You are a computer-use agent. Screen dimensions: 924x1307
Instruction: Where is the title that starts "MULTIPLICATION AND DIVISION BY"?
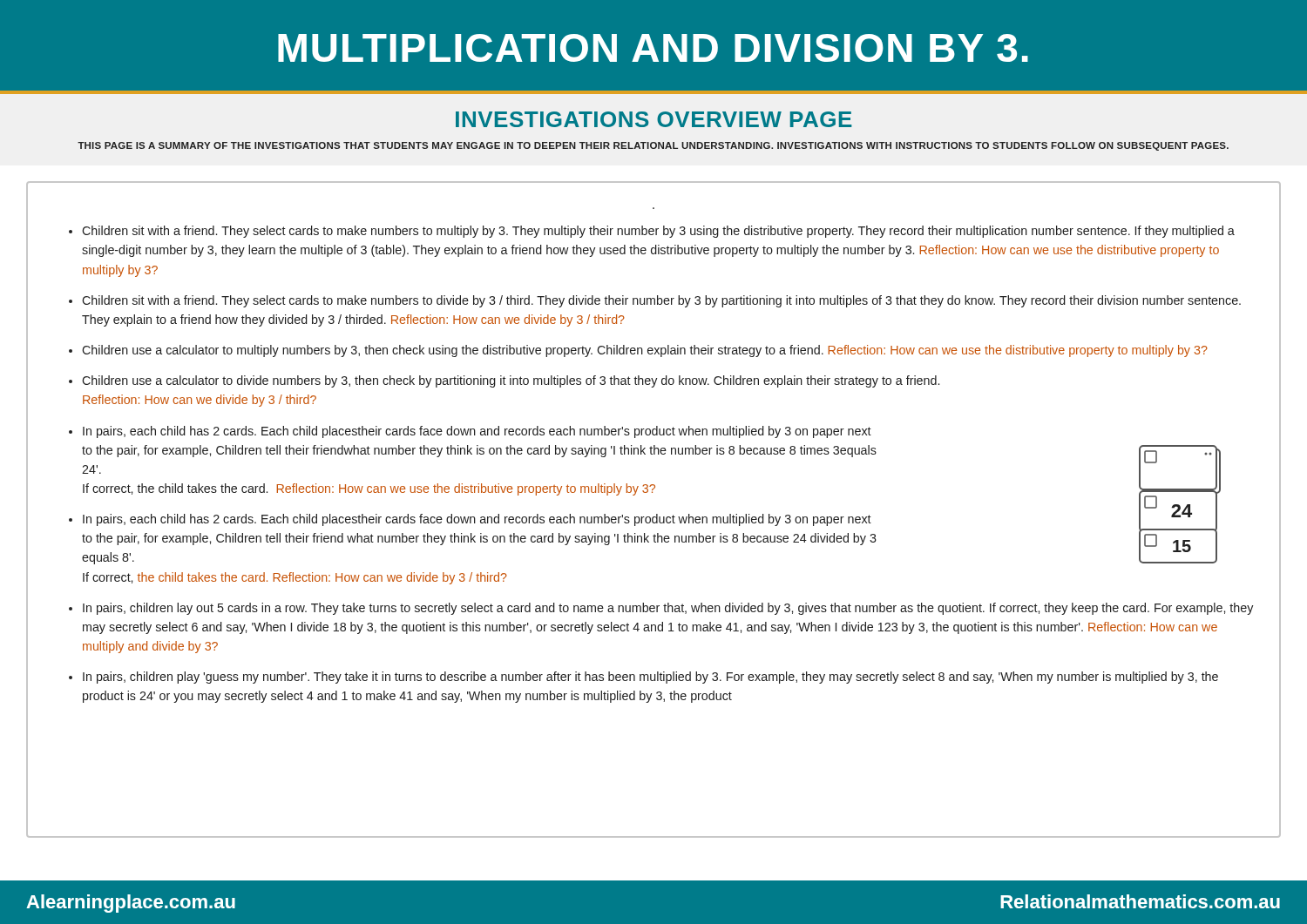(x=654, y=48)
